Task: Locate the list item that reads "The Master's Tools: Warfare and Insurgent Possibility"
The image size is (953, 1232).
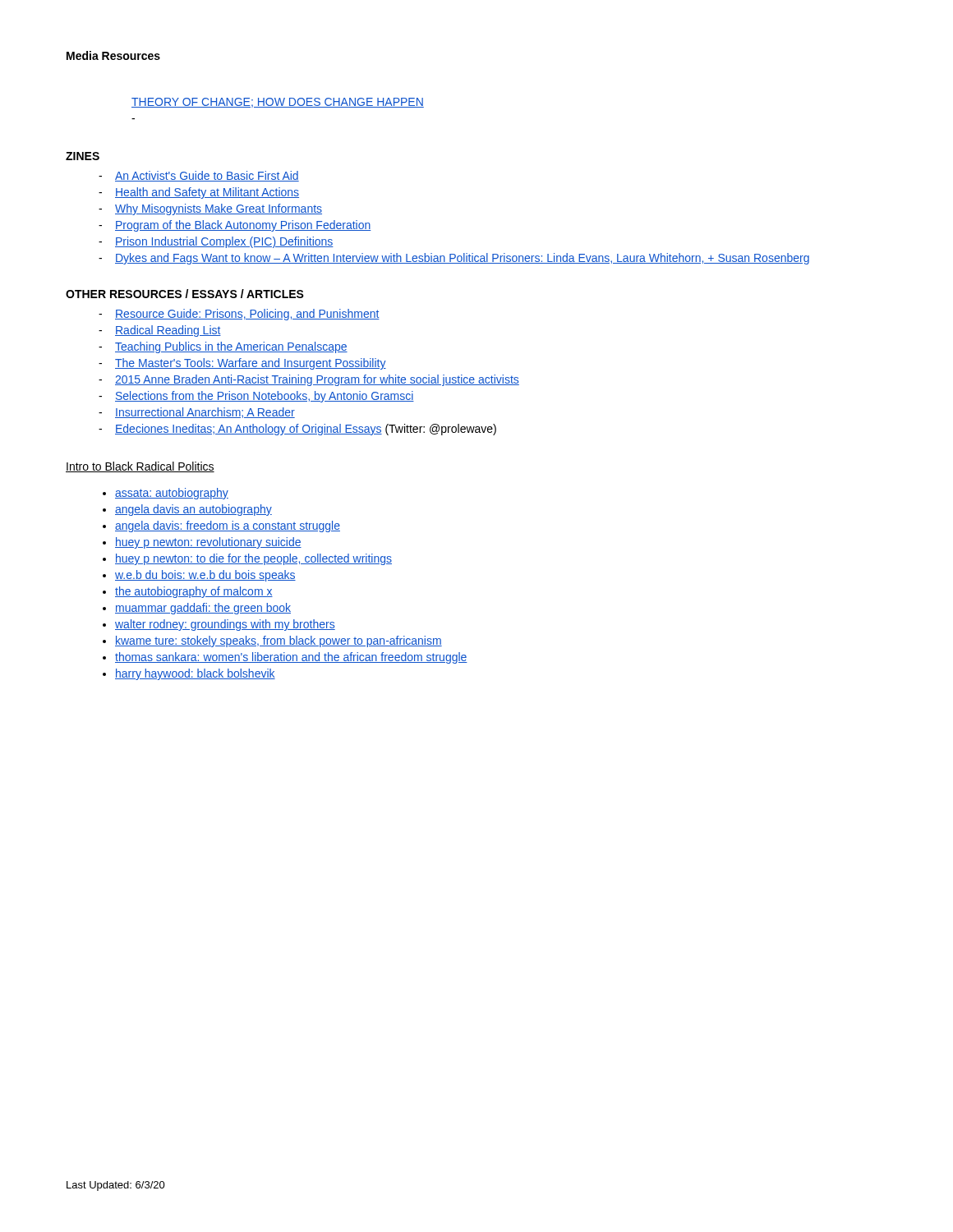Action: tap(250, 363)
